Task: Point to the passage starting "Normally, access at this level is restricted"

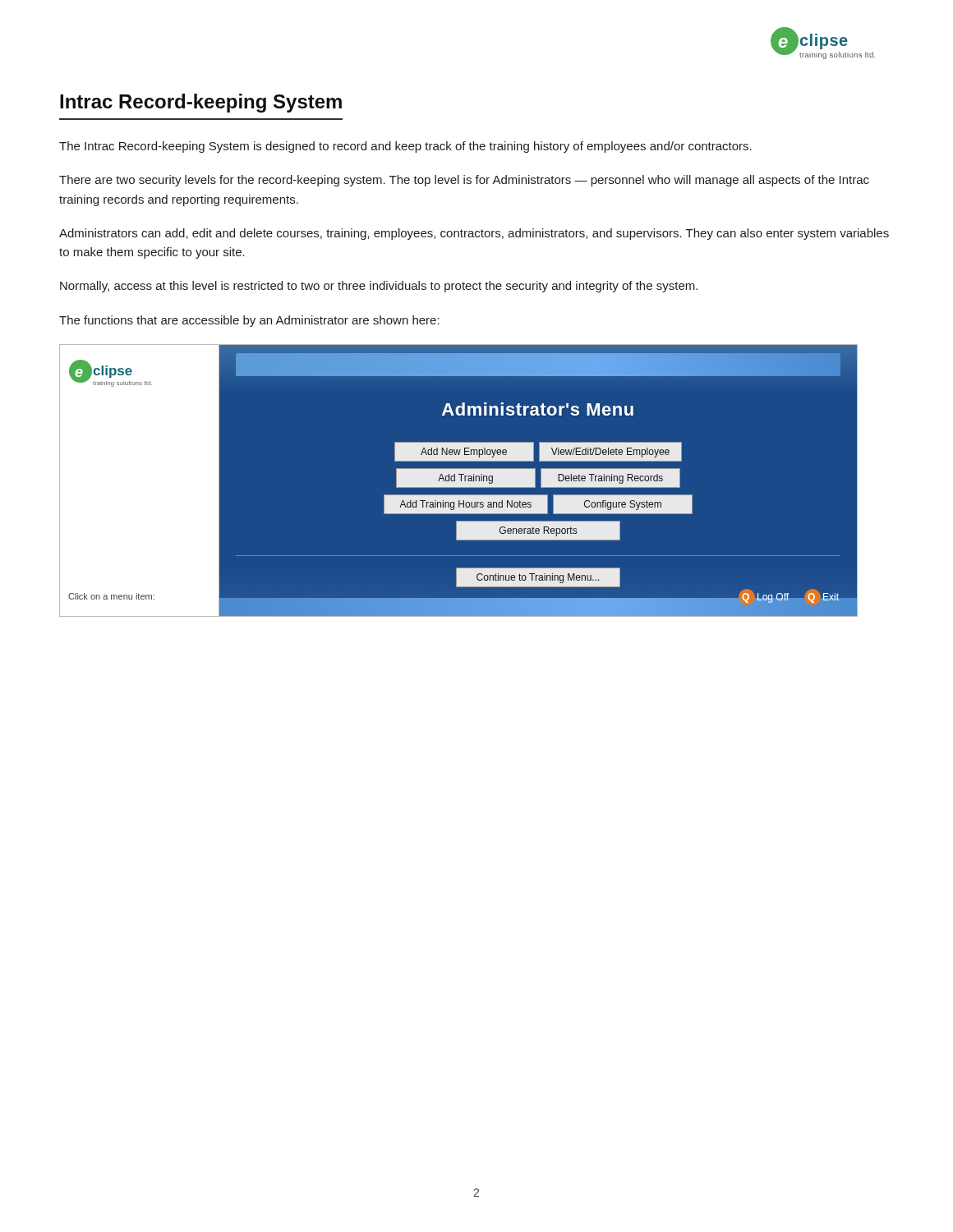Action: coord(379,286)
